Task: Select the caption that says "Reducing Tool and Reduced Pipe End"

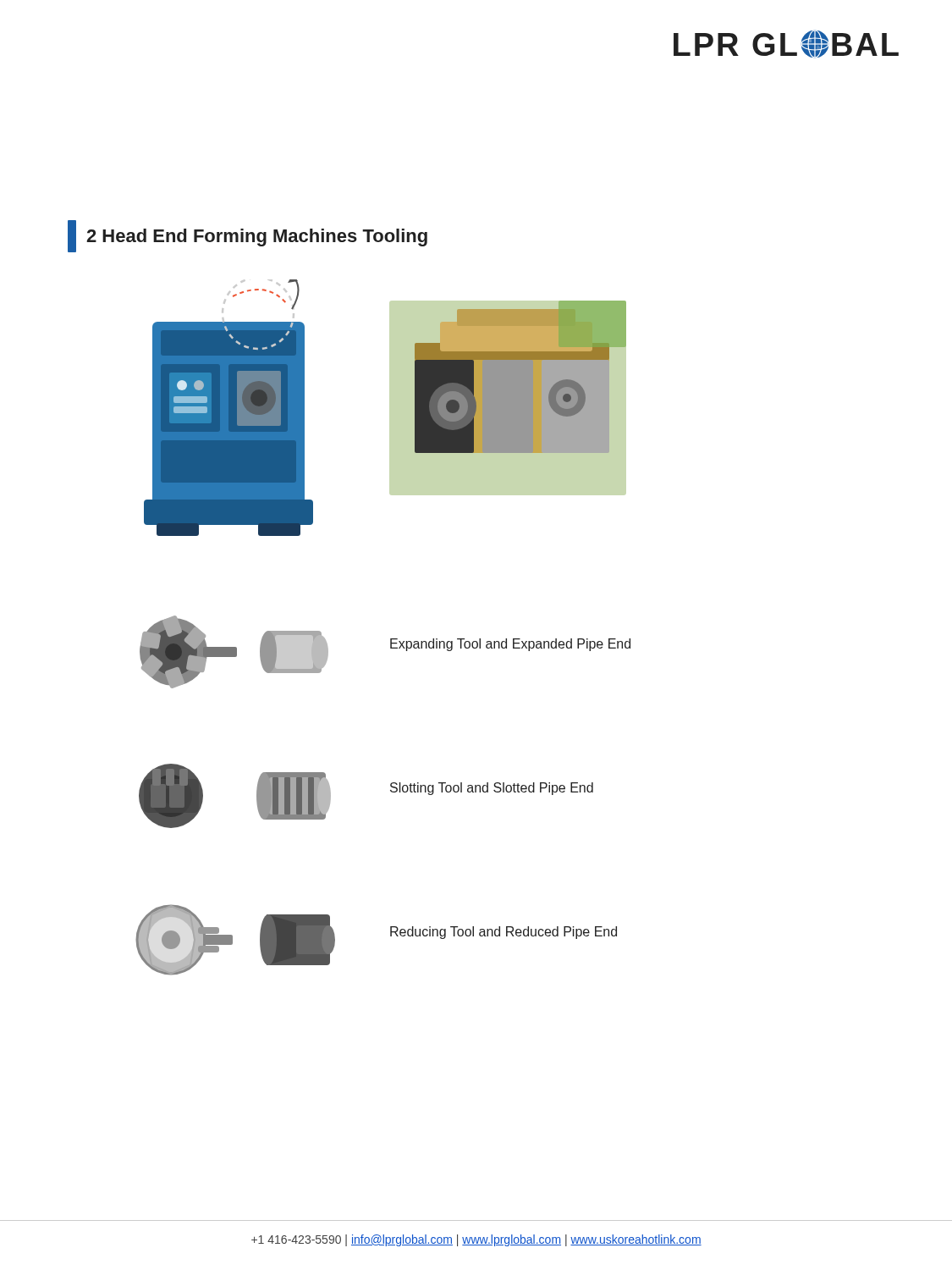Action: coord(504,932)
